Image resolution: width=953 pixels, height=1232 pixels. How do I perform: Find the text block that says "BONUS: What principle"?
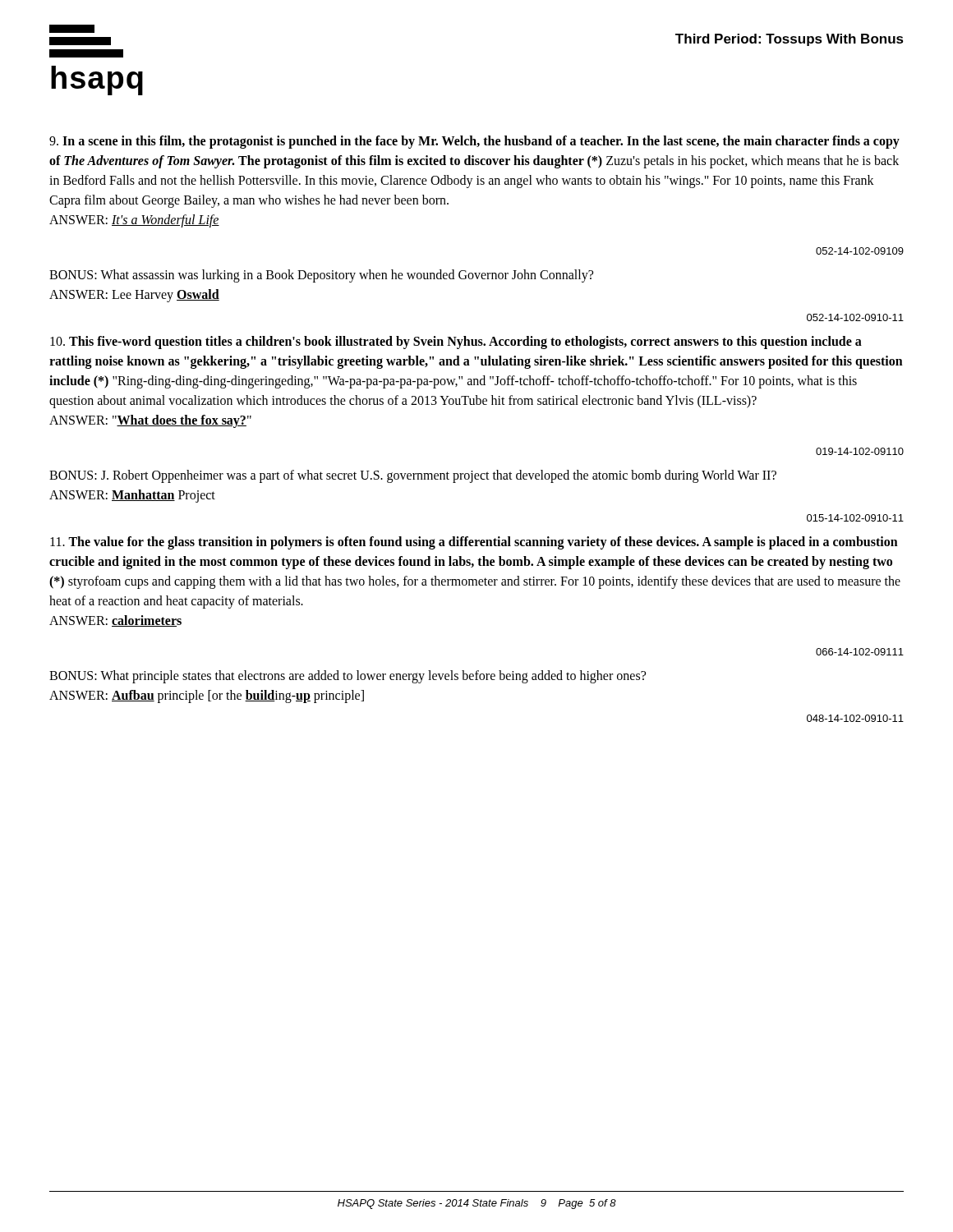(348, 685)
